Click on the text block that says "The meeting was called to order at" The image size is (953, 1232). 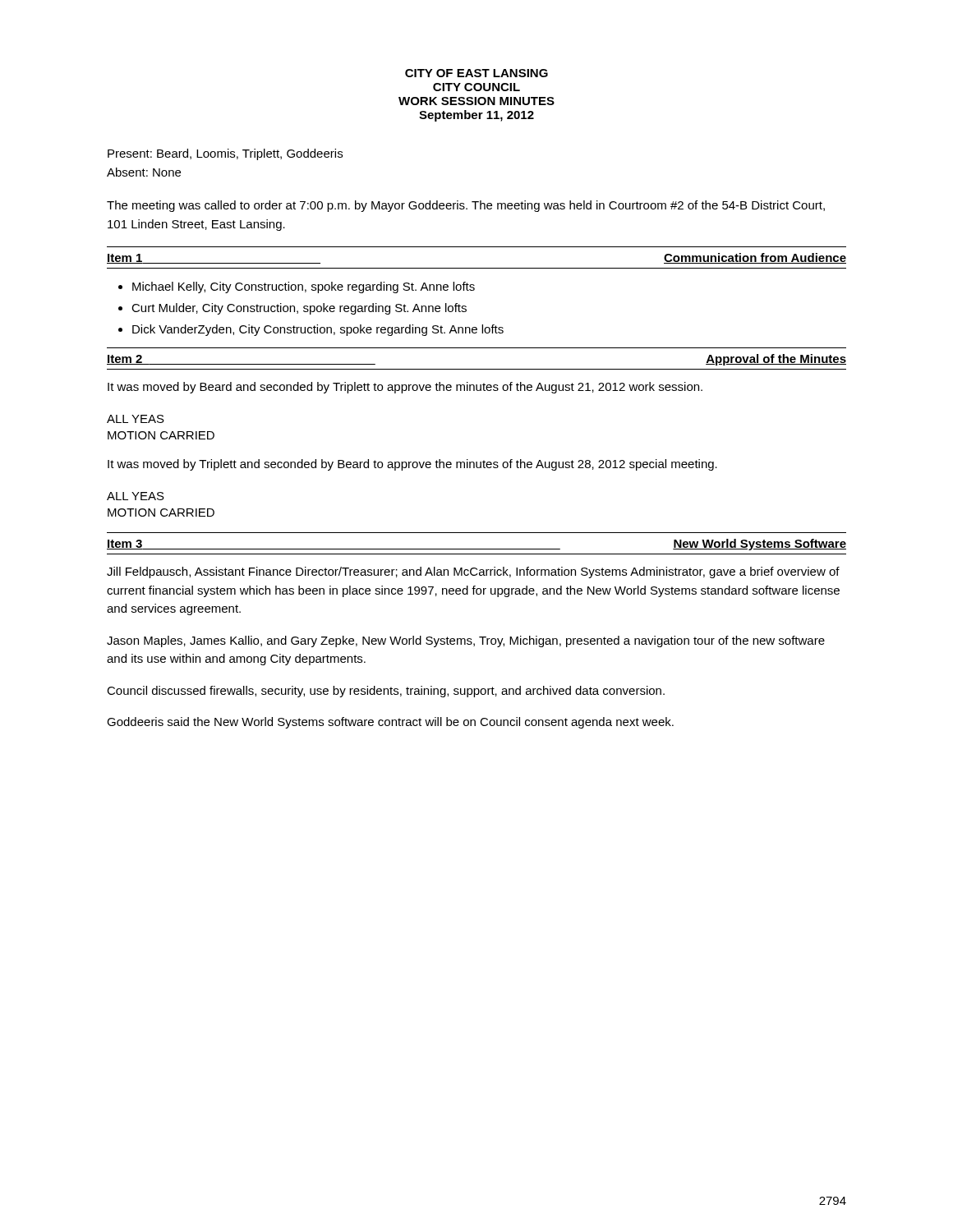pyautogui.click(x=466, y=214)
